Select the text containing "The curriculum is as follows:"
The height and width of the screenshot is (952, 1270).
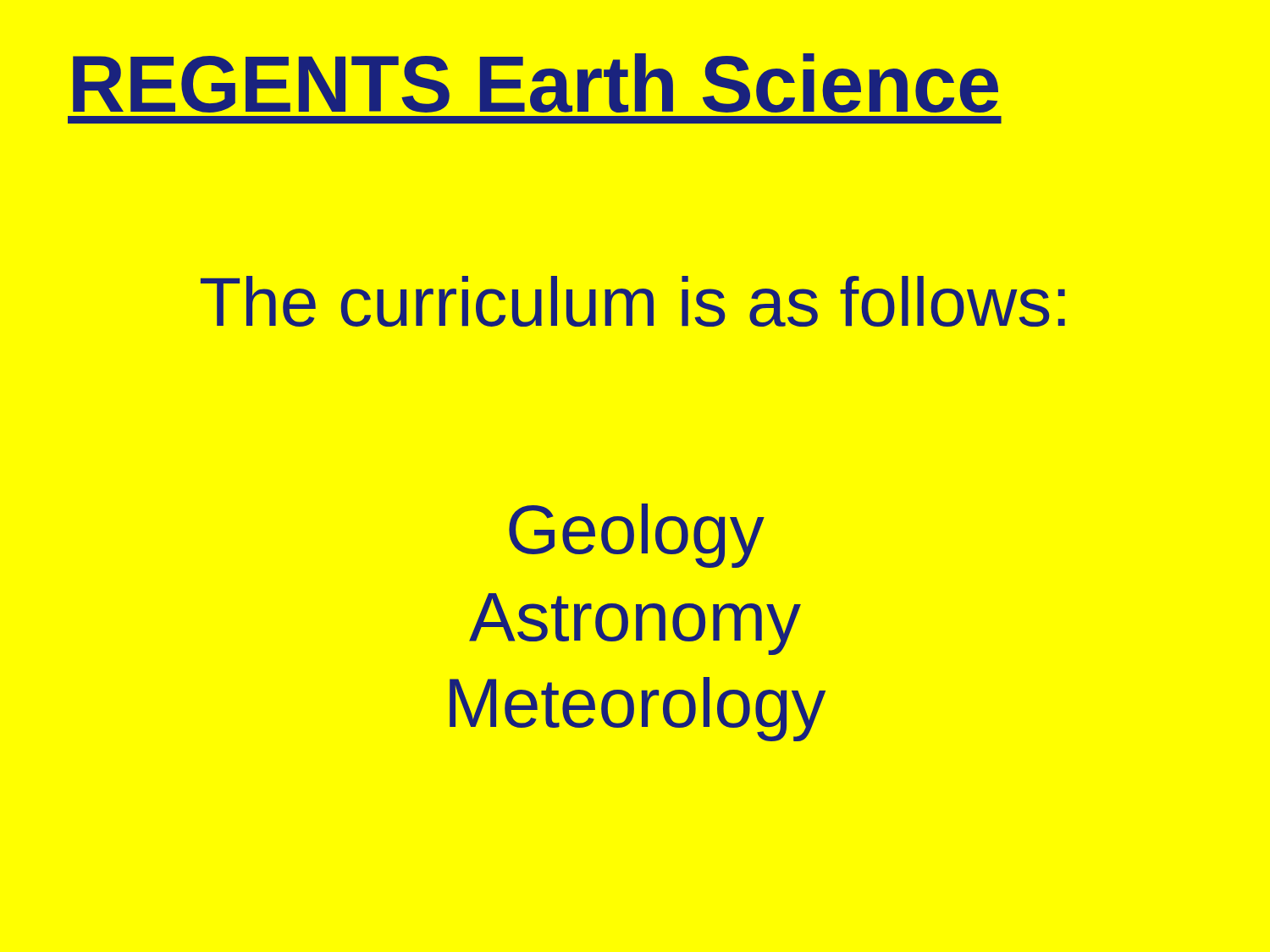tap(635, 302)
